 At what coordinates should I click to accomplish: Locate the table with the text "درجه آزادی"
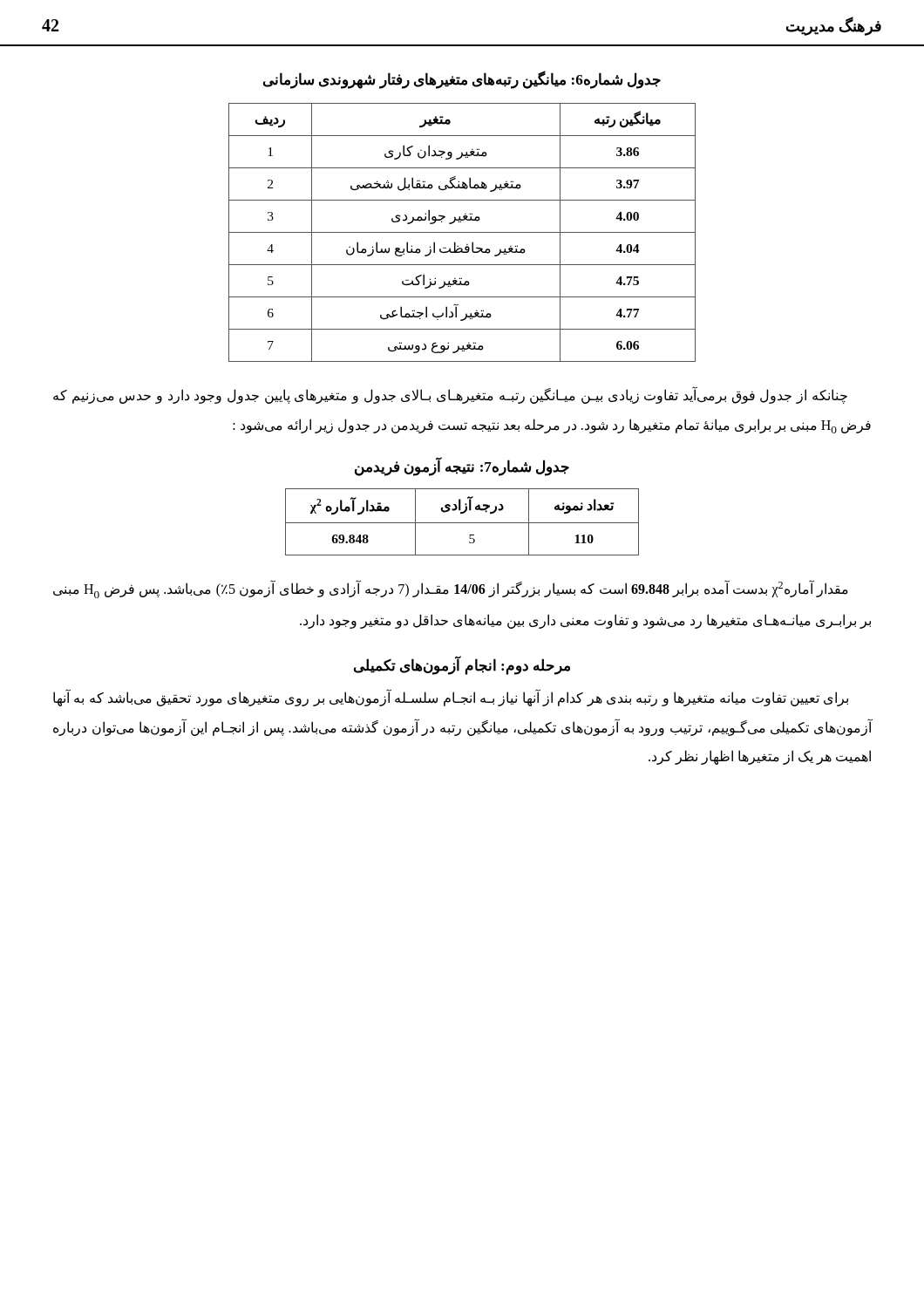(462, 522)
